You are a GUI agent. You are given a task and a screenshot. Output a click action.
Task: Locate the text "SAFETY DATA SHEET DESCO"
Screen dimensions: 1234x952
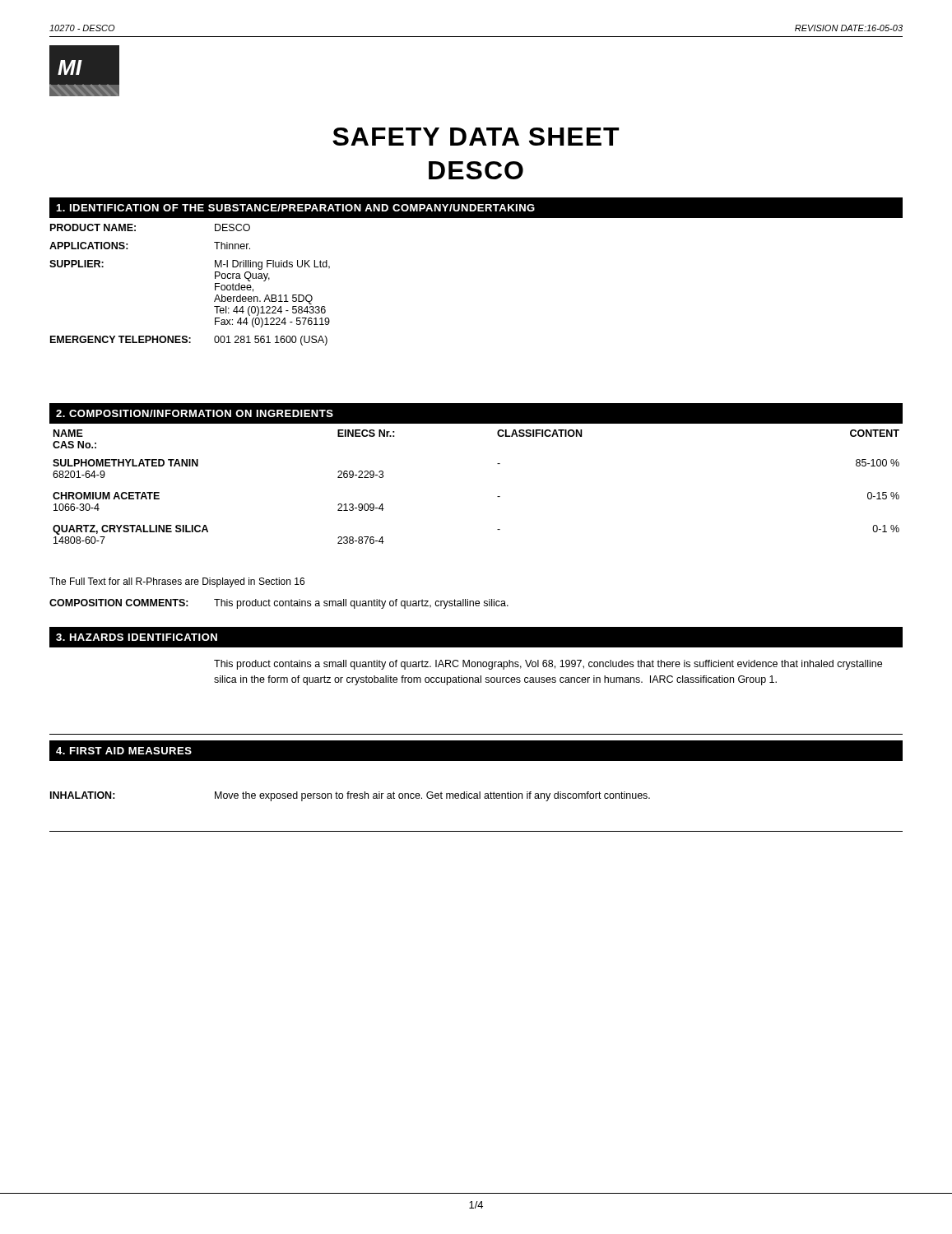(476, 154)
